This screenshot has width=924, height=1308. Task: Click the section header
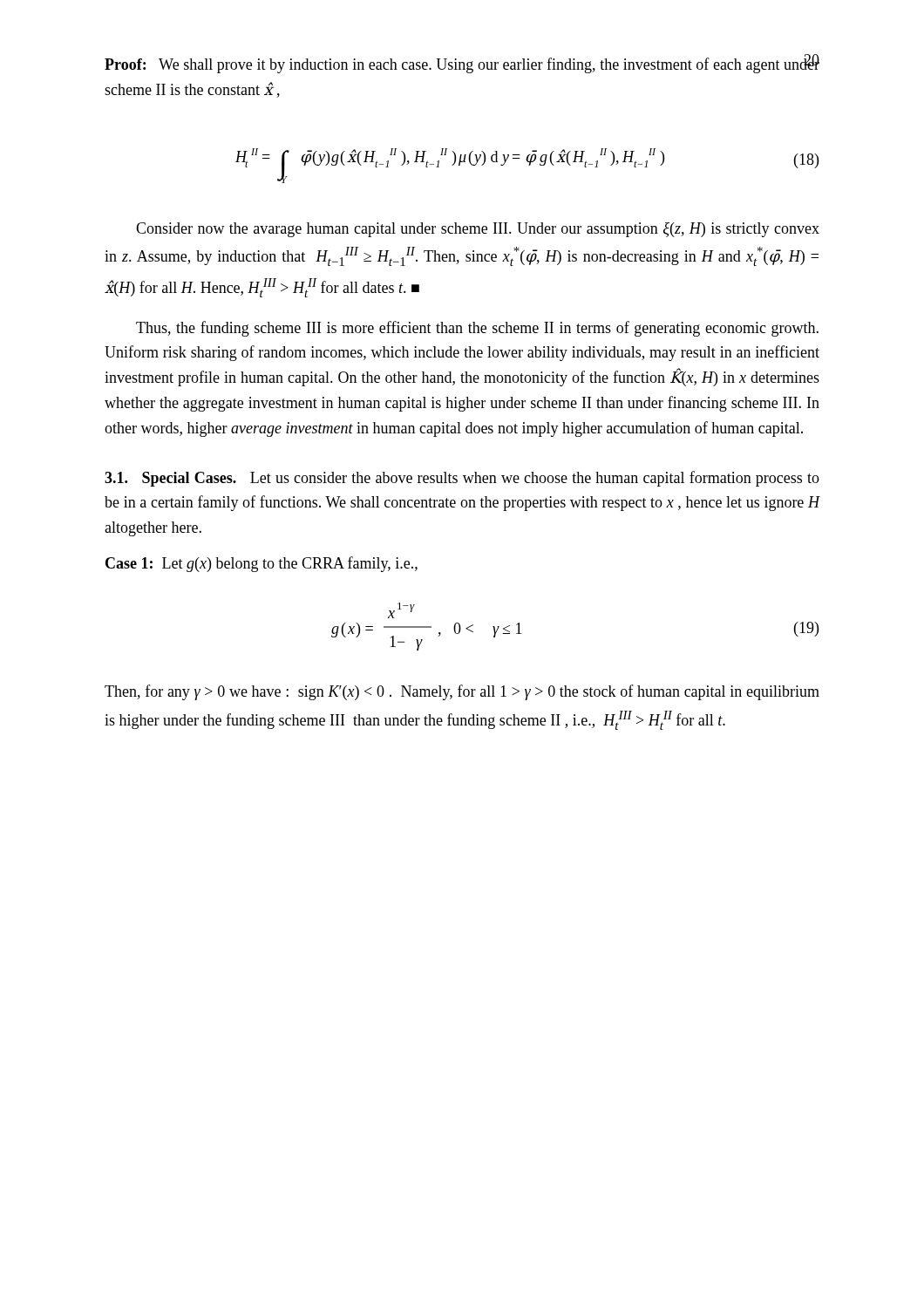point(462,503)
